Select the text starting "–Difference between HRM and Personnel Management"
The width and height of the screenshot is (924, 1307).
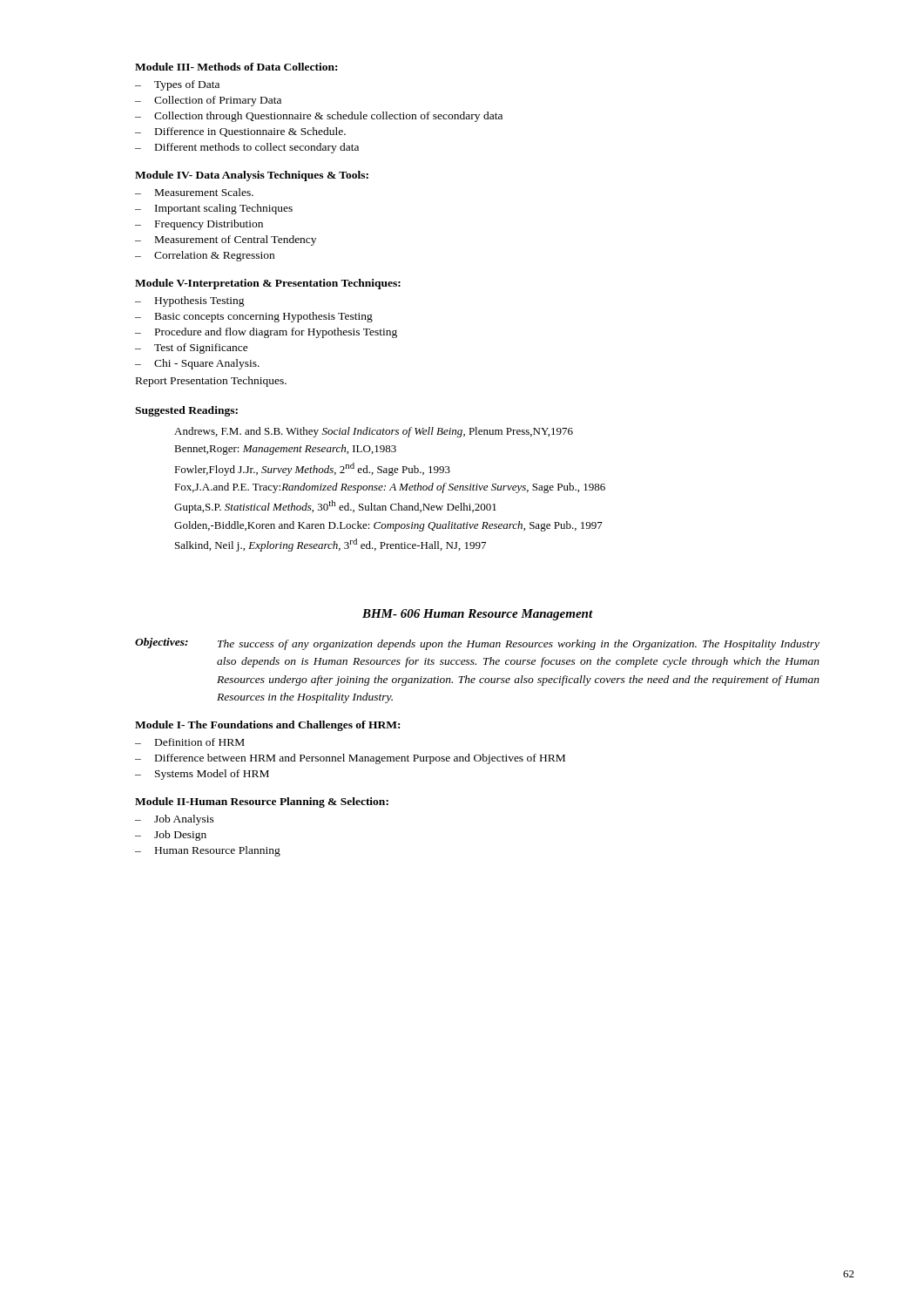[x=350, y=758]
